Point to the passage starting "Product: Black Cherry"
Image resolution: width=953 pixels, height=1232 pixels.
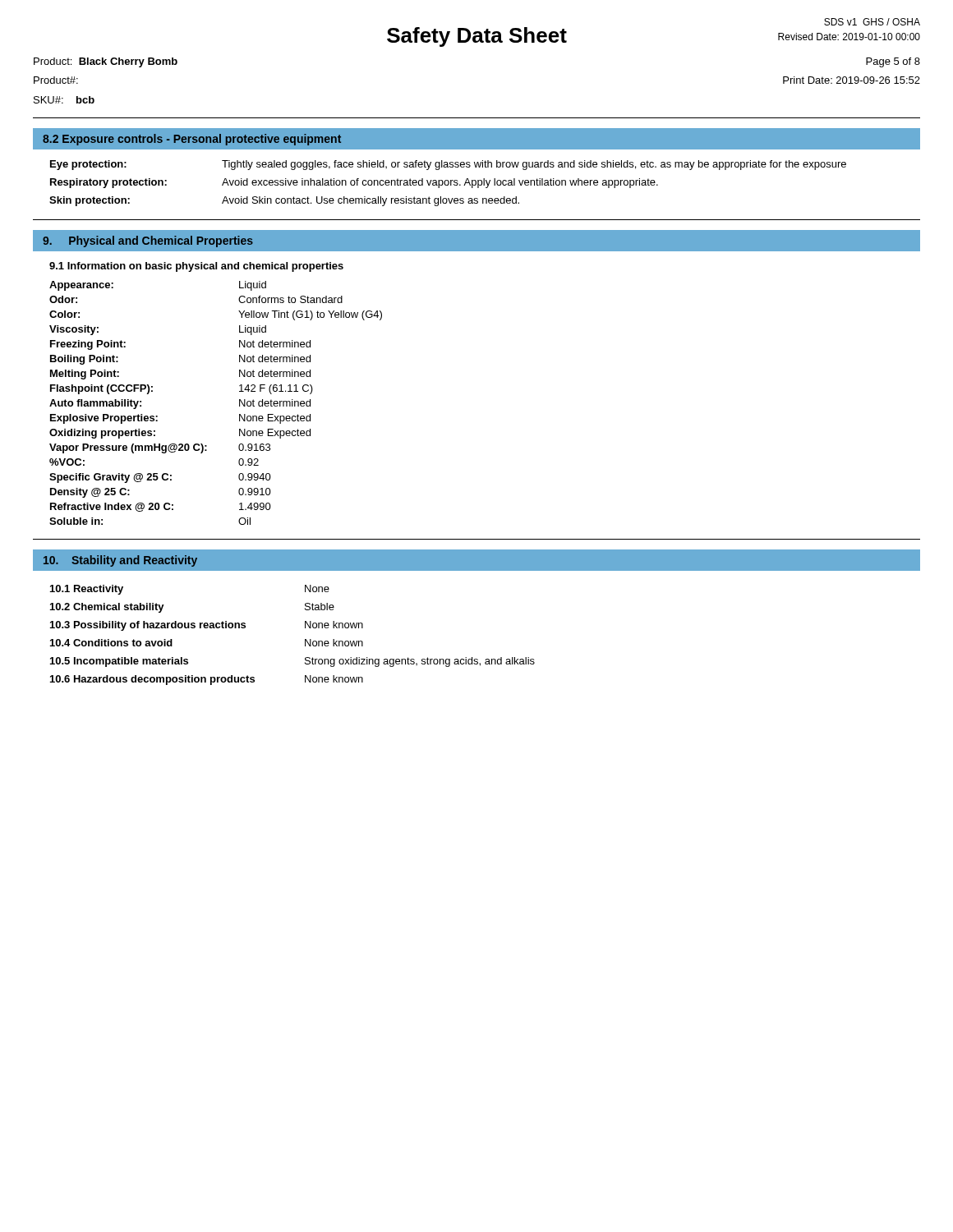coord(106,62)
